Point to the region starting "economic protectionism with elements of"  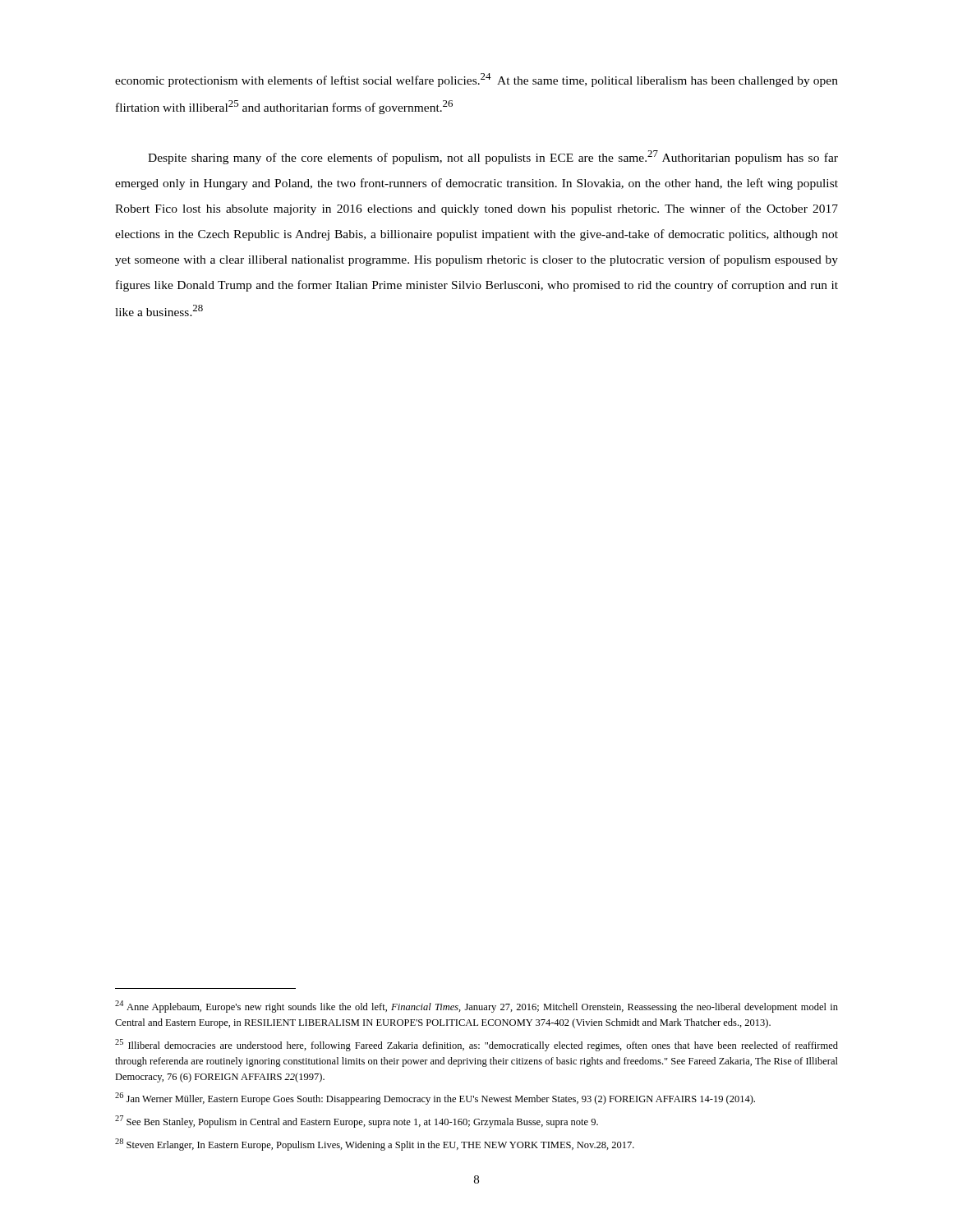(x=476, y=92)
